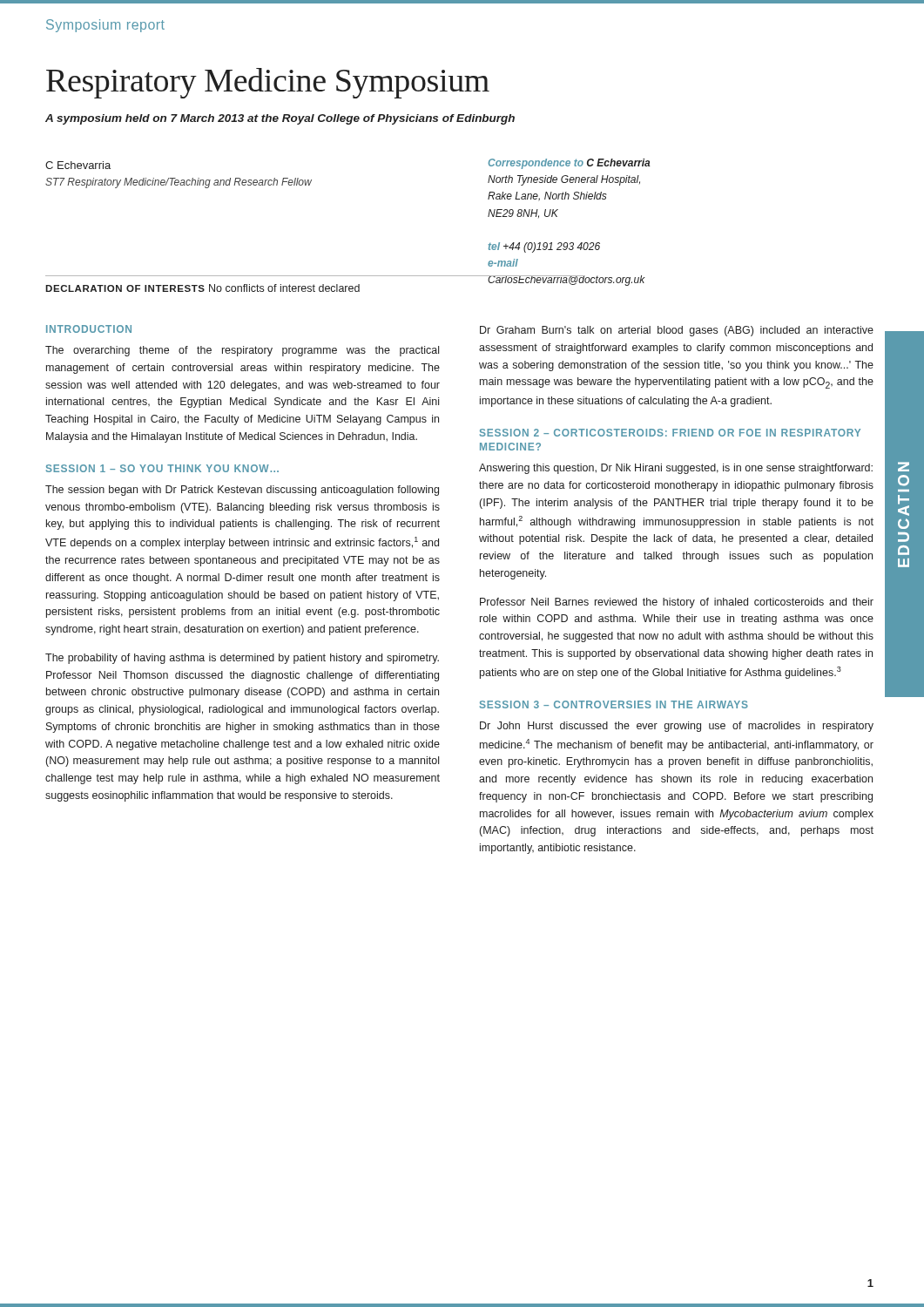Locate the text starting "C Echevarria ST7 Respiratory Medicine/Teaching and Research Fellow"
The width and height of the screenshot is (924, 1307).
click(178, 173)
